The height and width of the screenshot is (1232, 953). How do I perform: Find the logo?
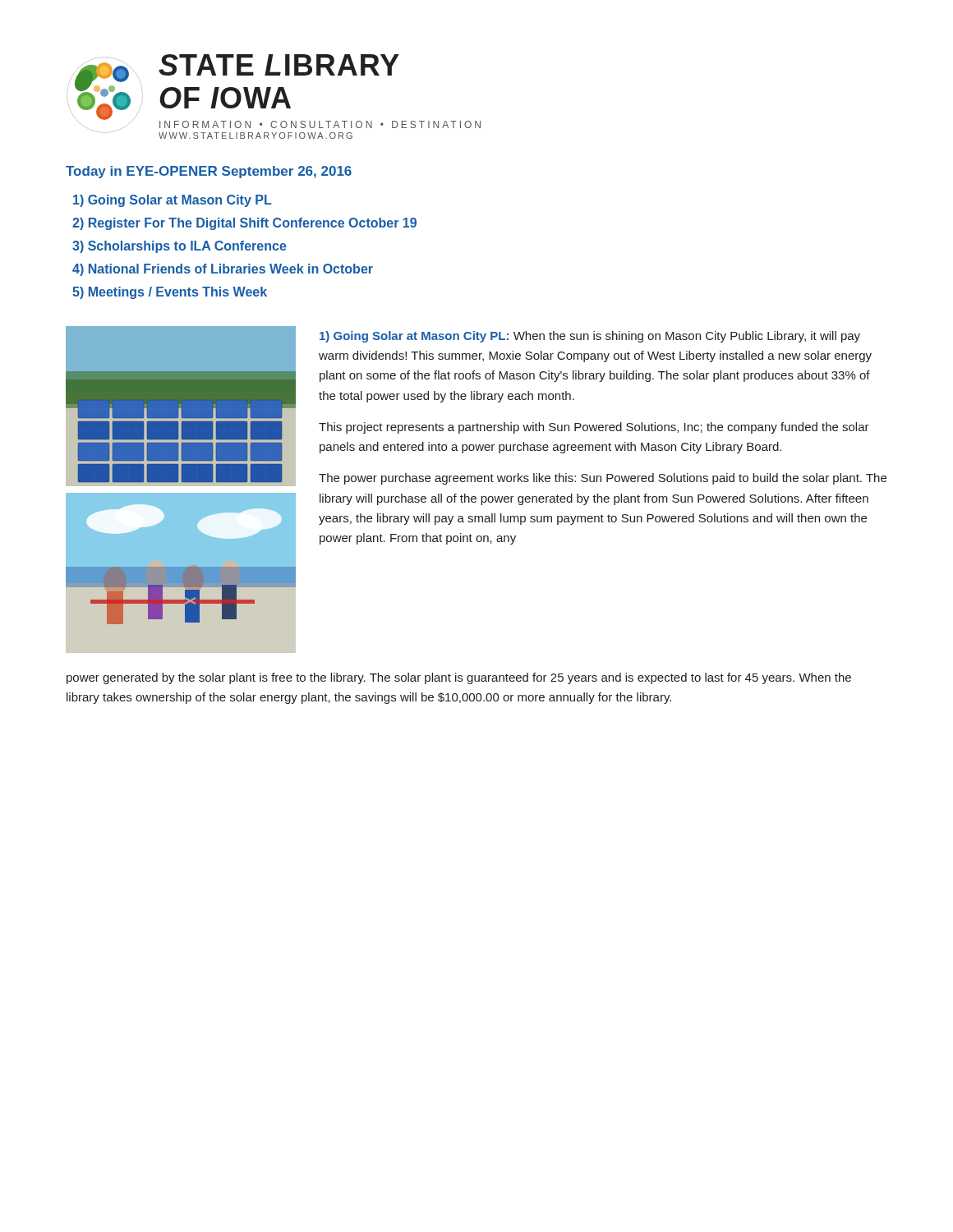(x=476, y=95)
